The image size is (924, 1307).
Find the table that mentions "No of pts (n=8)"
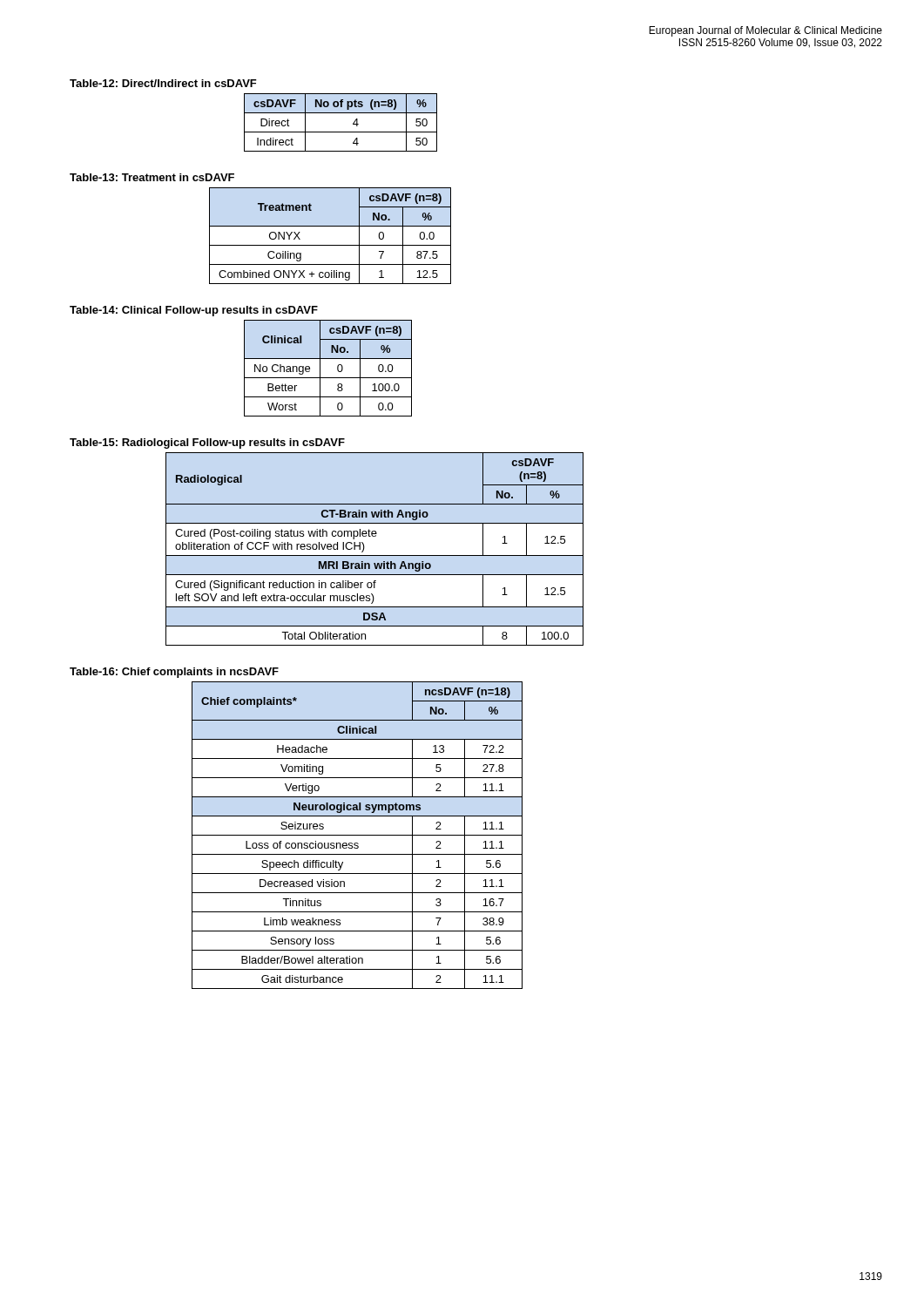coord(563,122)
